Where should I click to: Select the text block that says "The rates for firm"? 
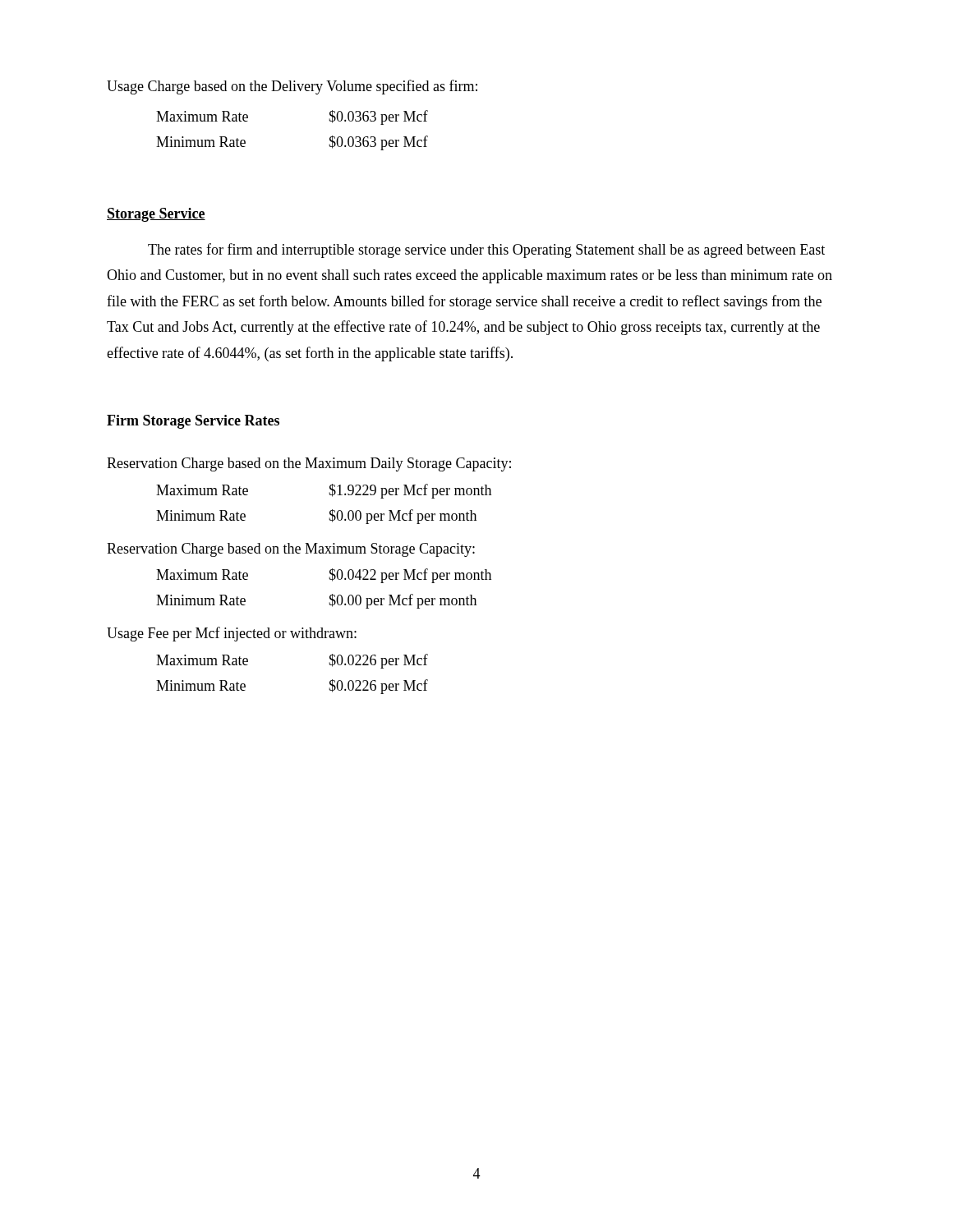pyautogui.click(x=470, y=301)
